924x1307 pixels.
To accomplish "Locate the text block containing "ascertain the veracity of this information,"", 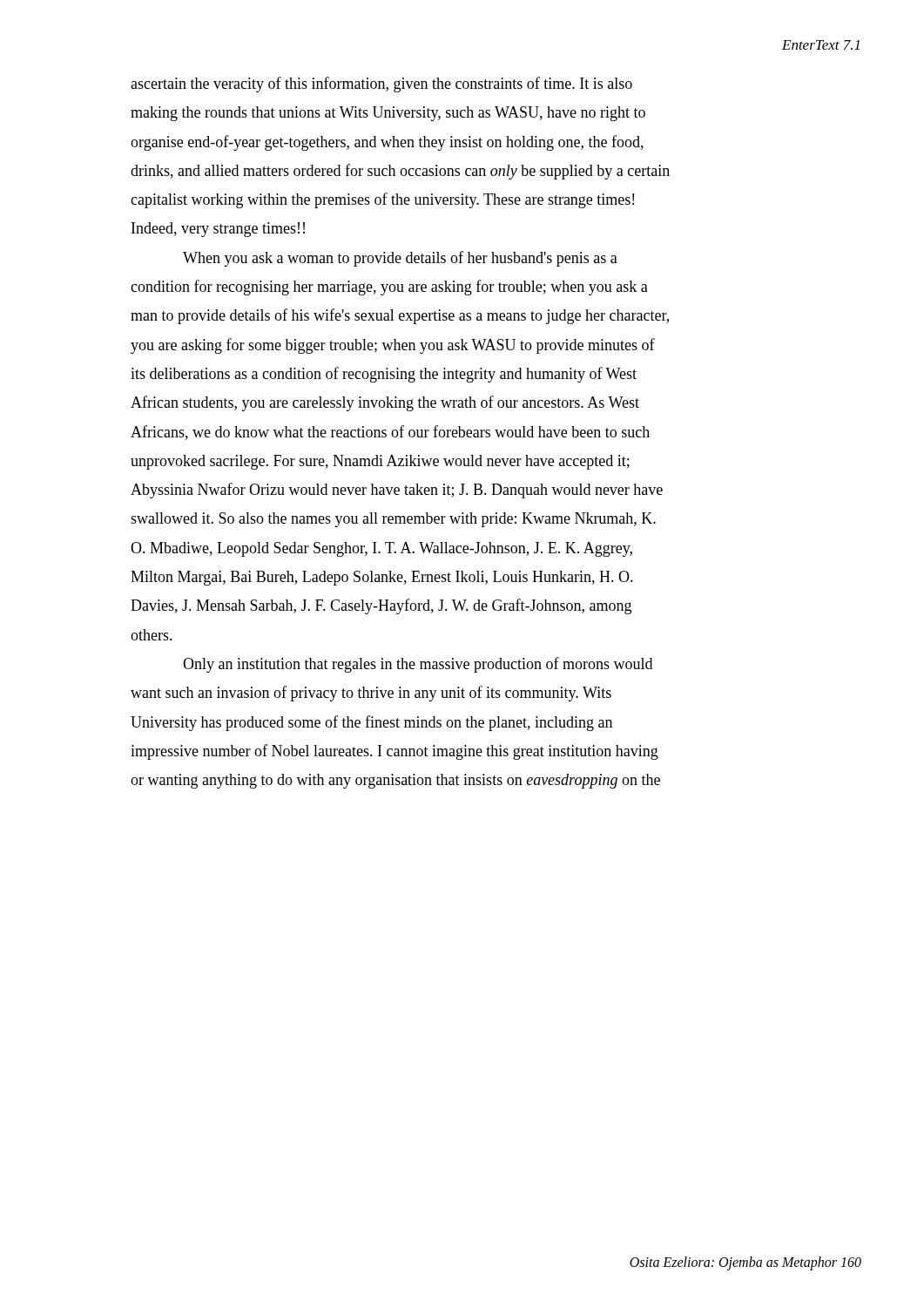I will [x=484, y=157].
